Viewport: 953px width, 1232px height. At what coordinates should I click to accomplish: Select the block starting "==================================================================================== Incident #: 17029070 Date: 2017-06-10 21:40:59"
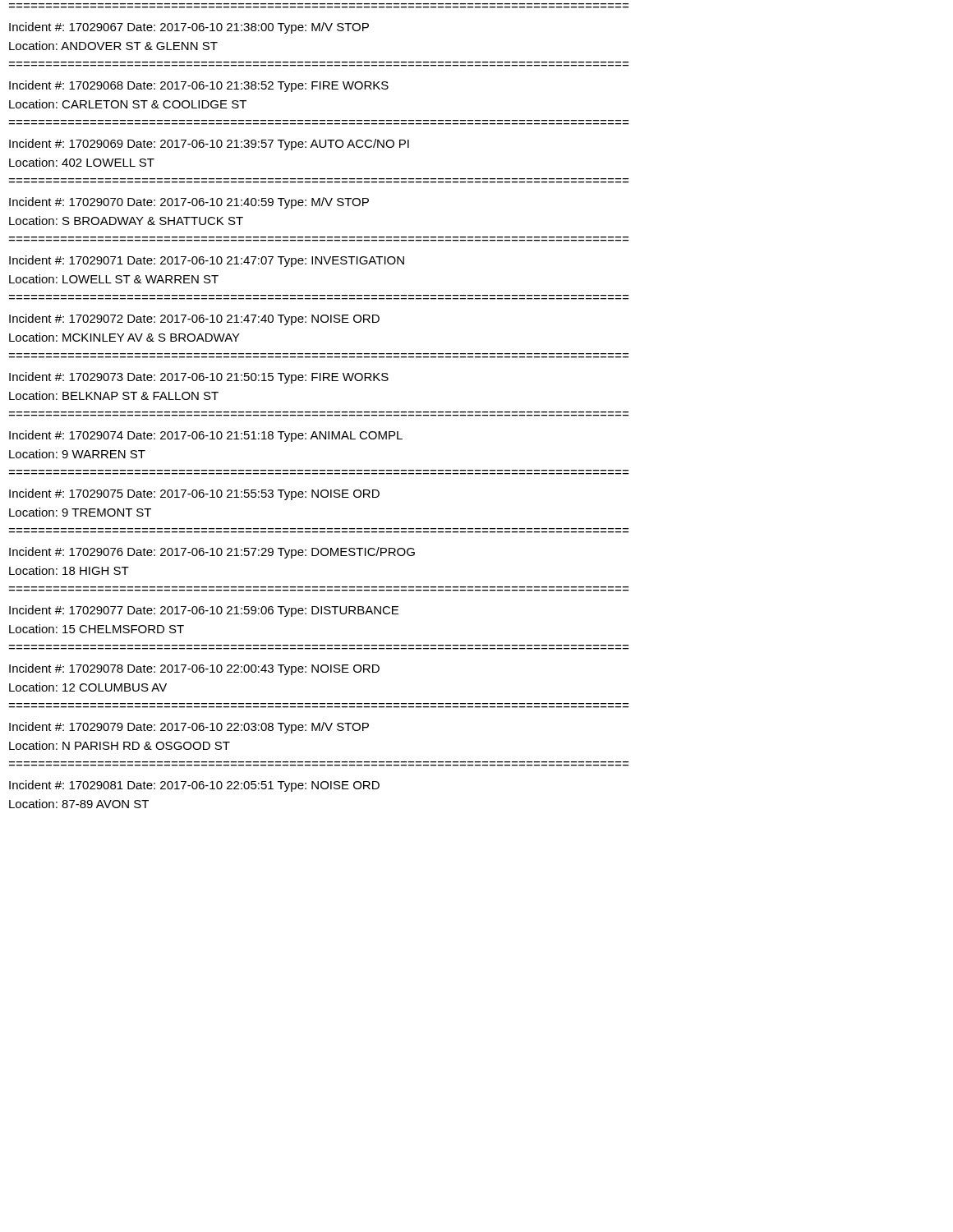(x=189, y=203)
